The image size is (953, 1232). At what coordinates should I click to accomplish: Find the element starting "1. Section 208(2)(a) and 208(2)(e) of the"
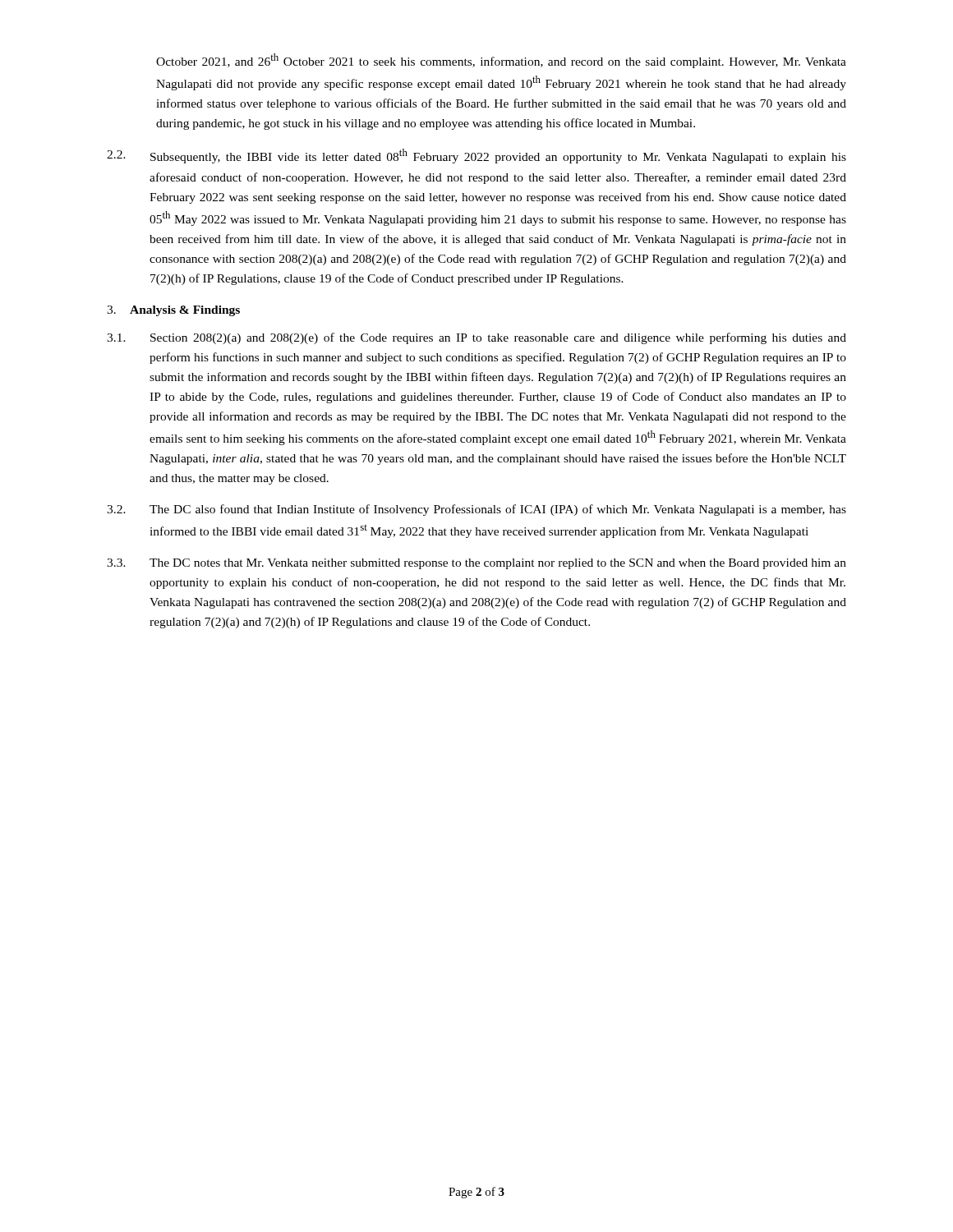476,408
